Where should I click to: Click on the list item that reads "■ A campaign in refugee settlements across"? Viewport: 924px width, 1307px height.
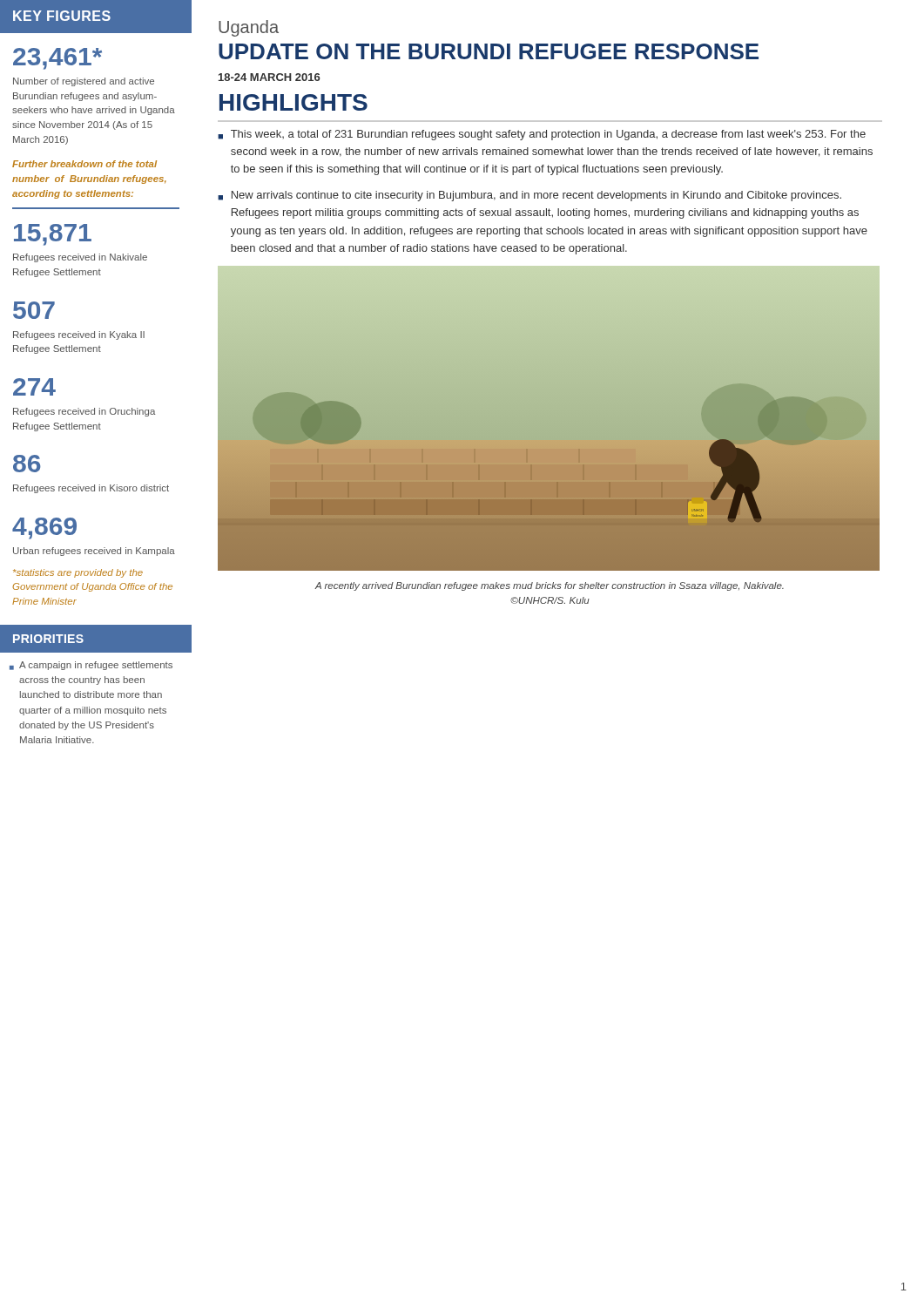(x=94, y=703)
